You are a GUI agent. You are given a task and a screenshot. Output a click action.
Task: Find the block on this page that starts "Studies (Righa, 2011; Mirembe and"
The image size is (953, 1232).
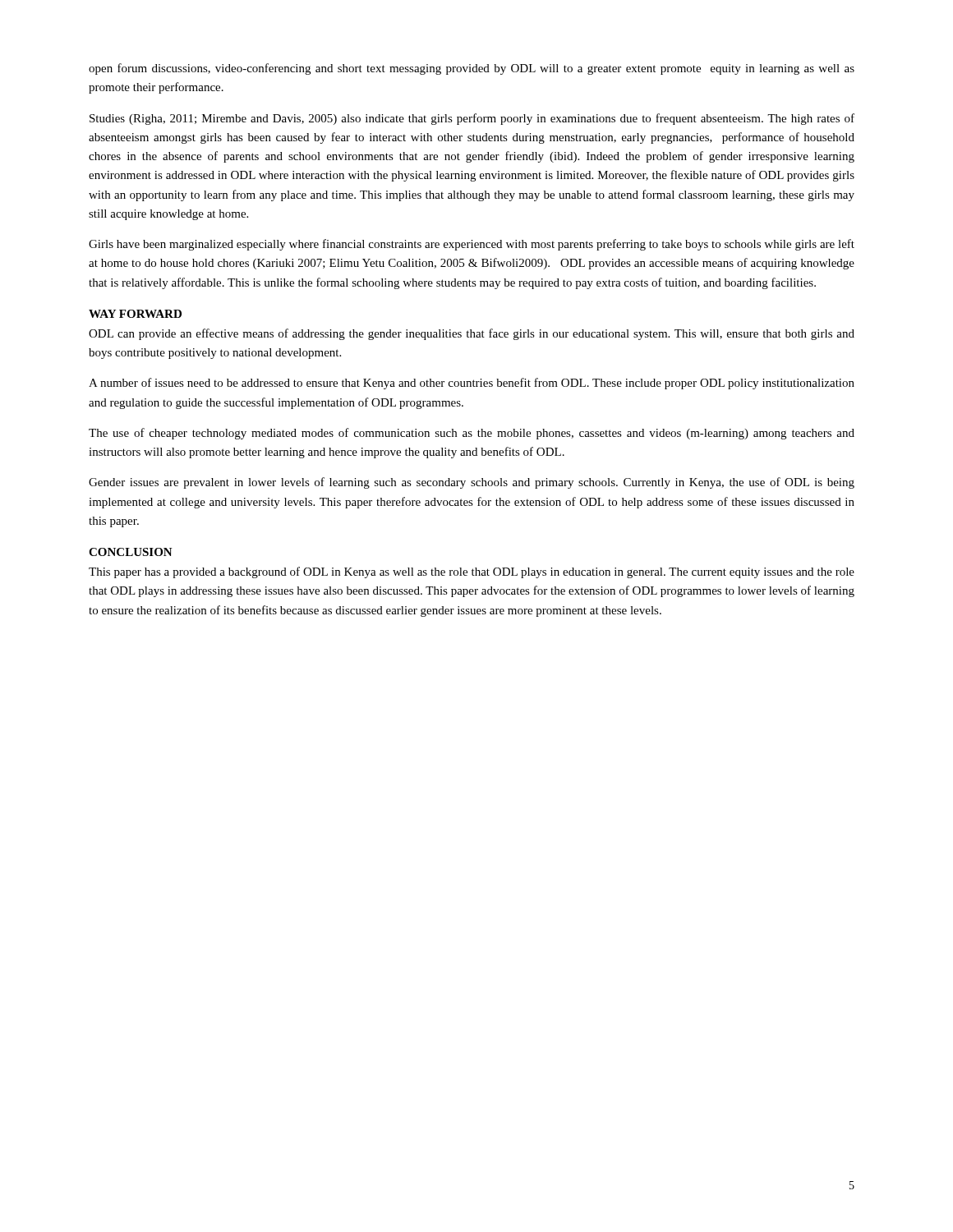pos(472,166)
